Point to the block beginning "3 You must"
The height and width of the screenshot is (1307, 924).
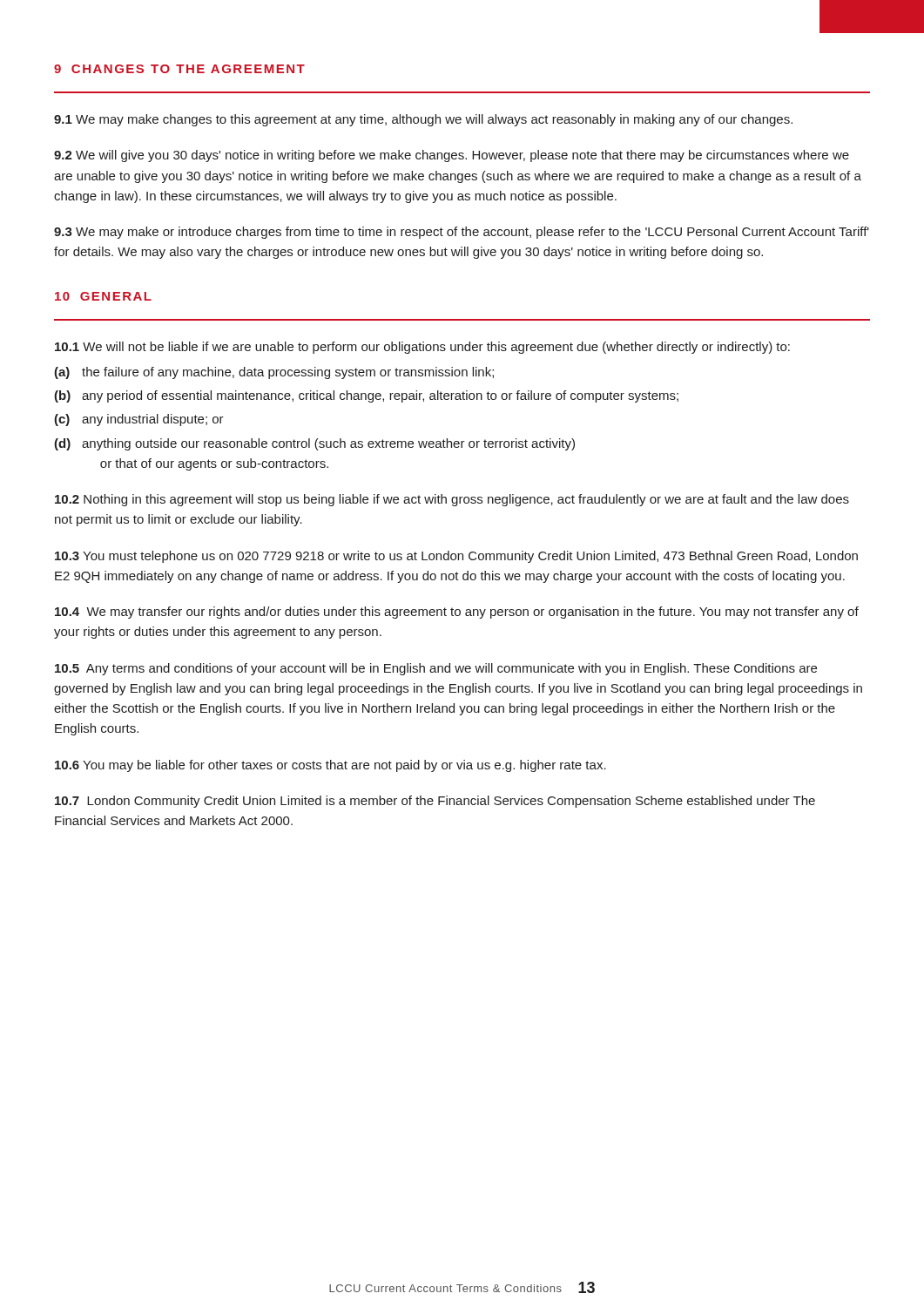point(456,565)
